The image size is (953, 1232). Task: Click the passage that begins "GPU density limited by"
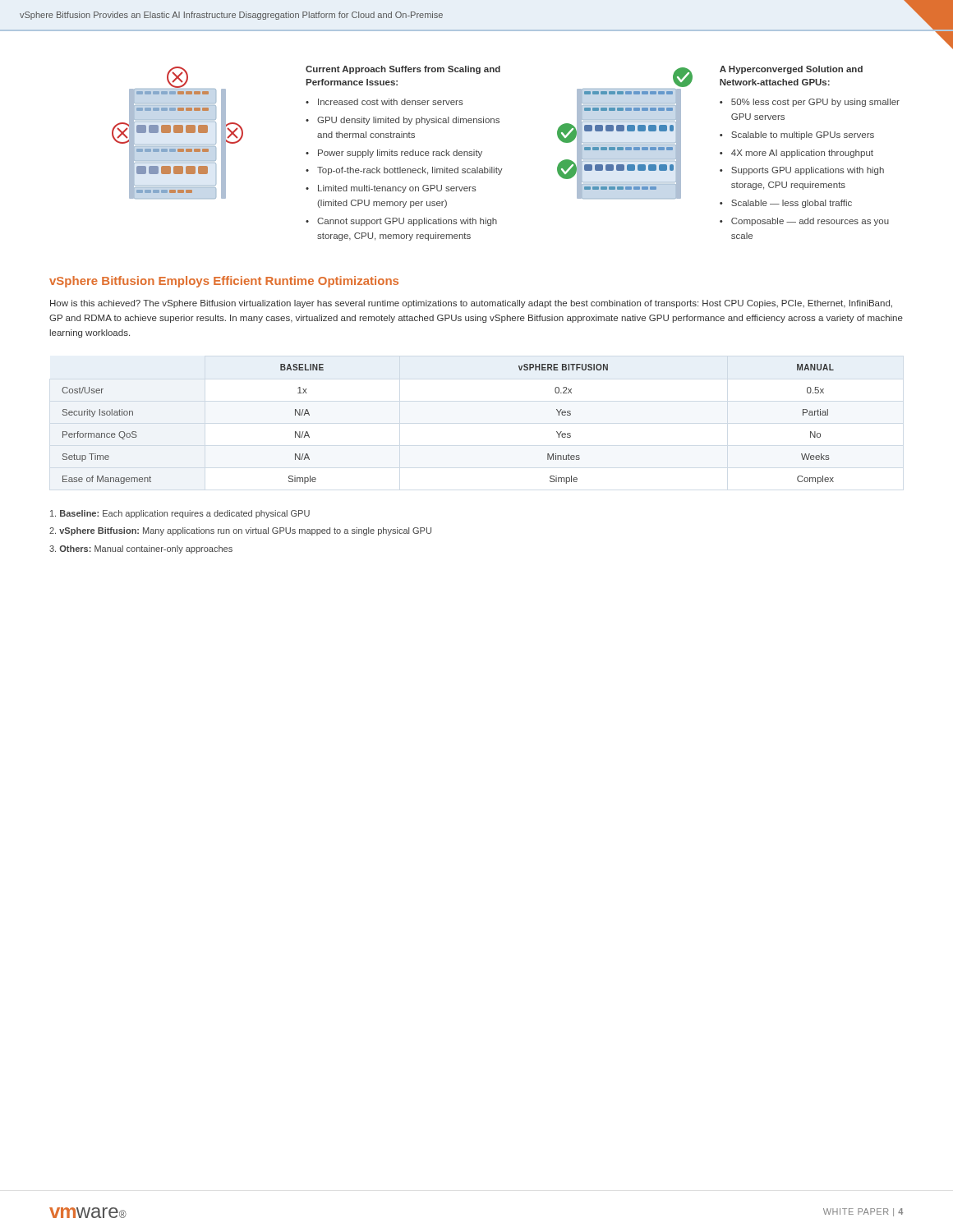tap(409, 127)
